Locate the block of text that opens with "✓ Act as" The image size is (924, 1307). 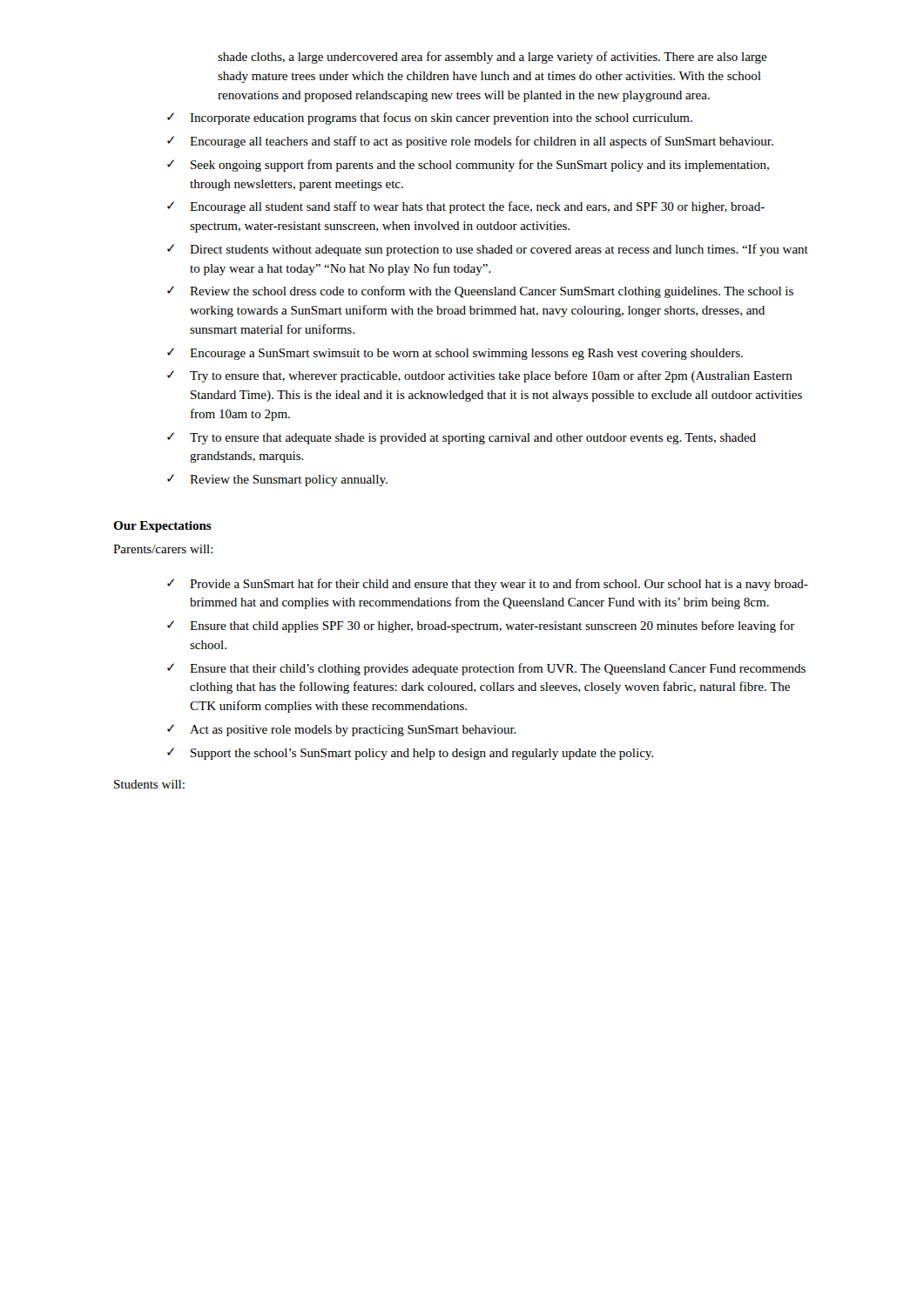[488, 730]
